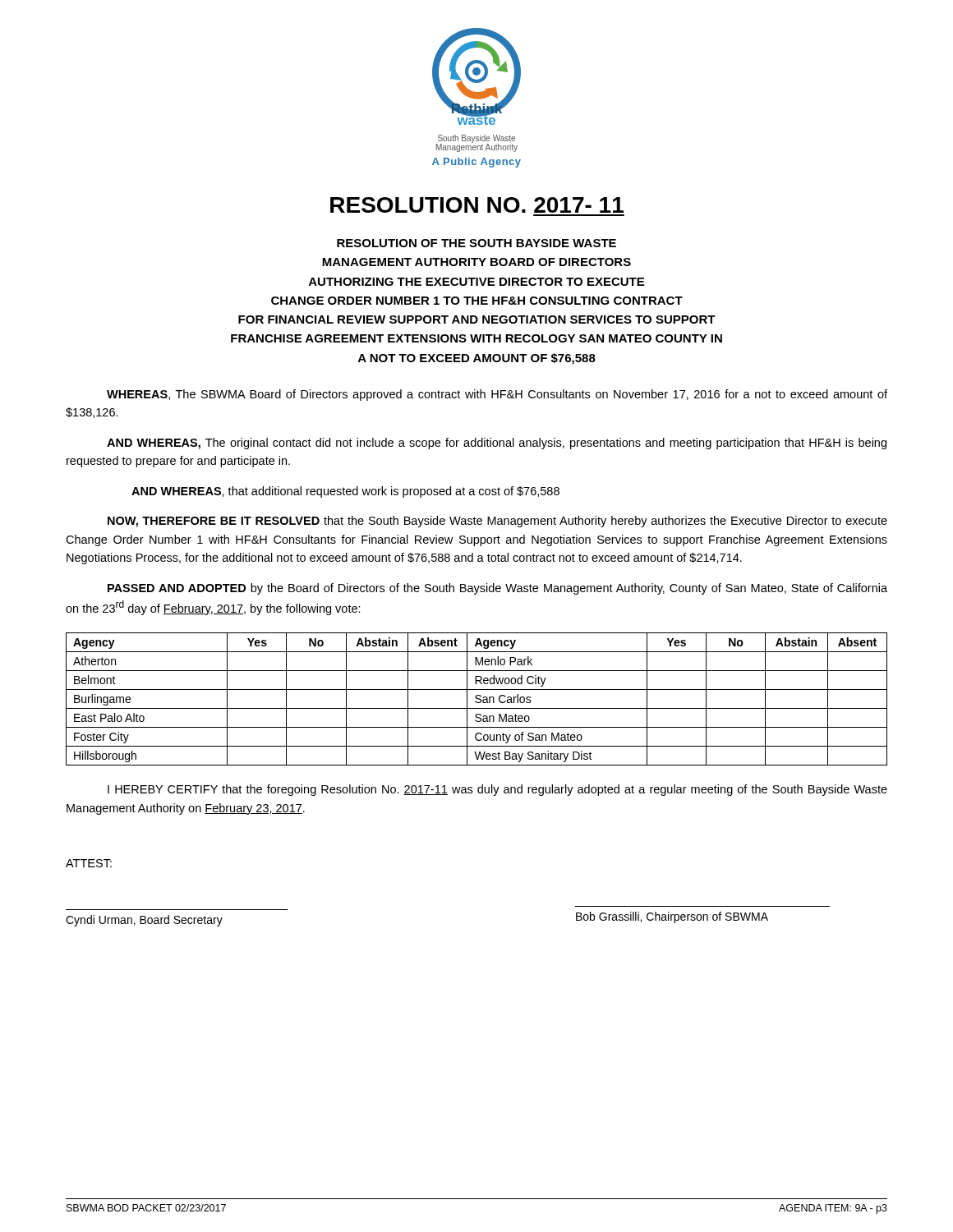Select the title
The image size is (953, 1232).
476,205
